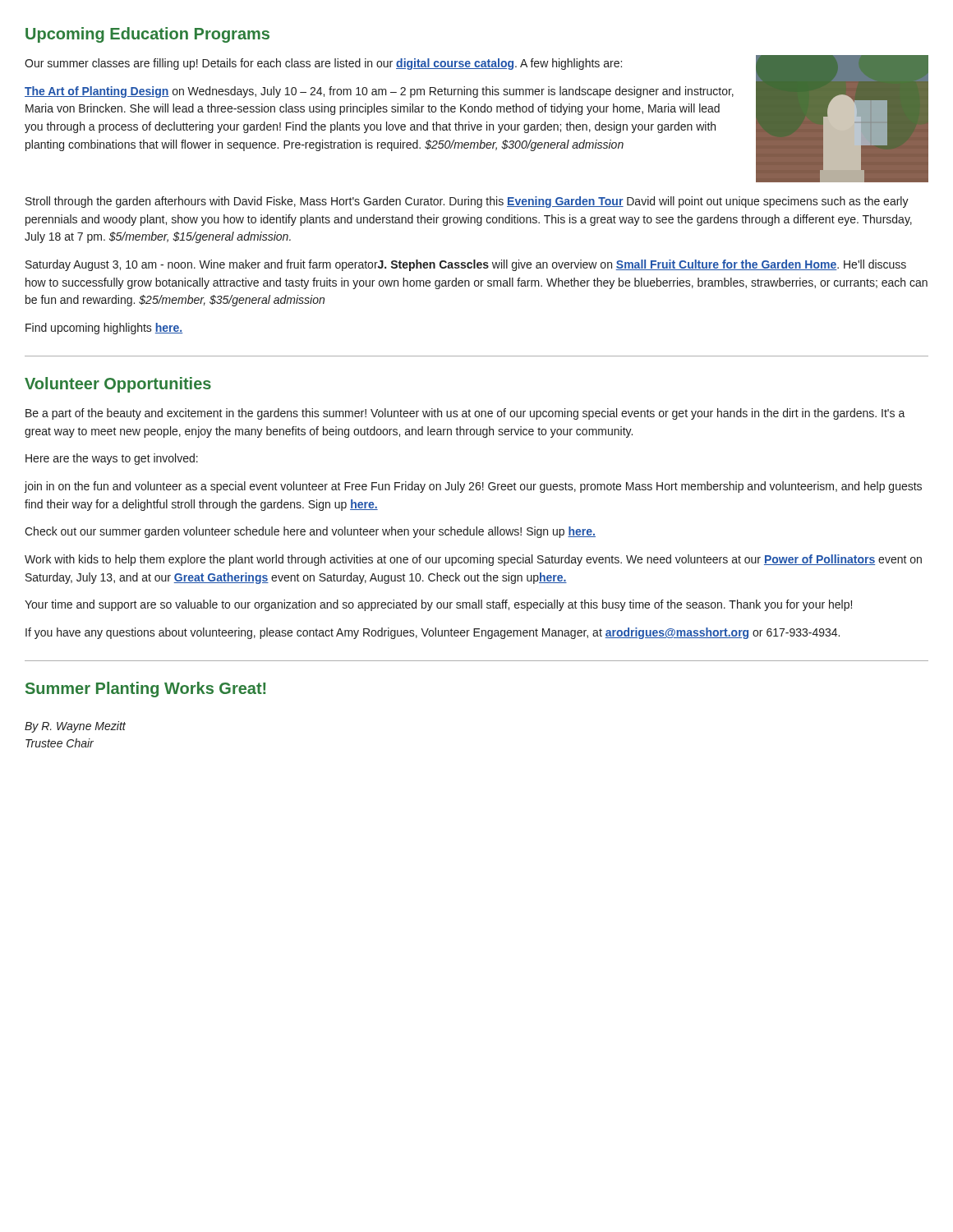
Task: Click on the region starting "If you have"
Action: tap(433, 632)
